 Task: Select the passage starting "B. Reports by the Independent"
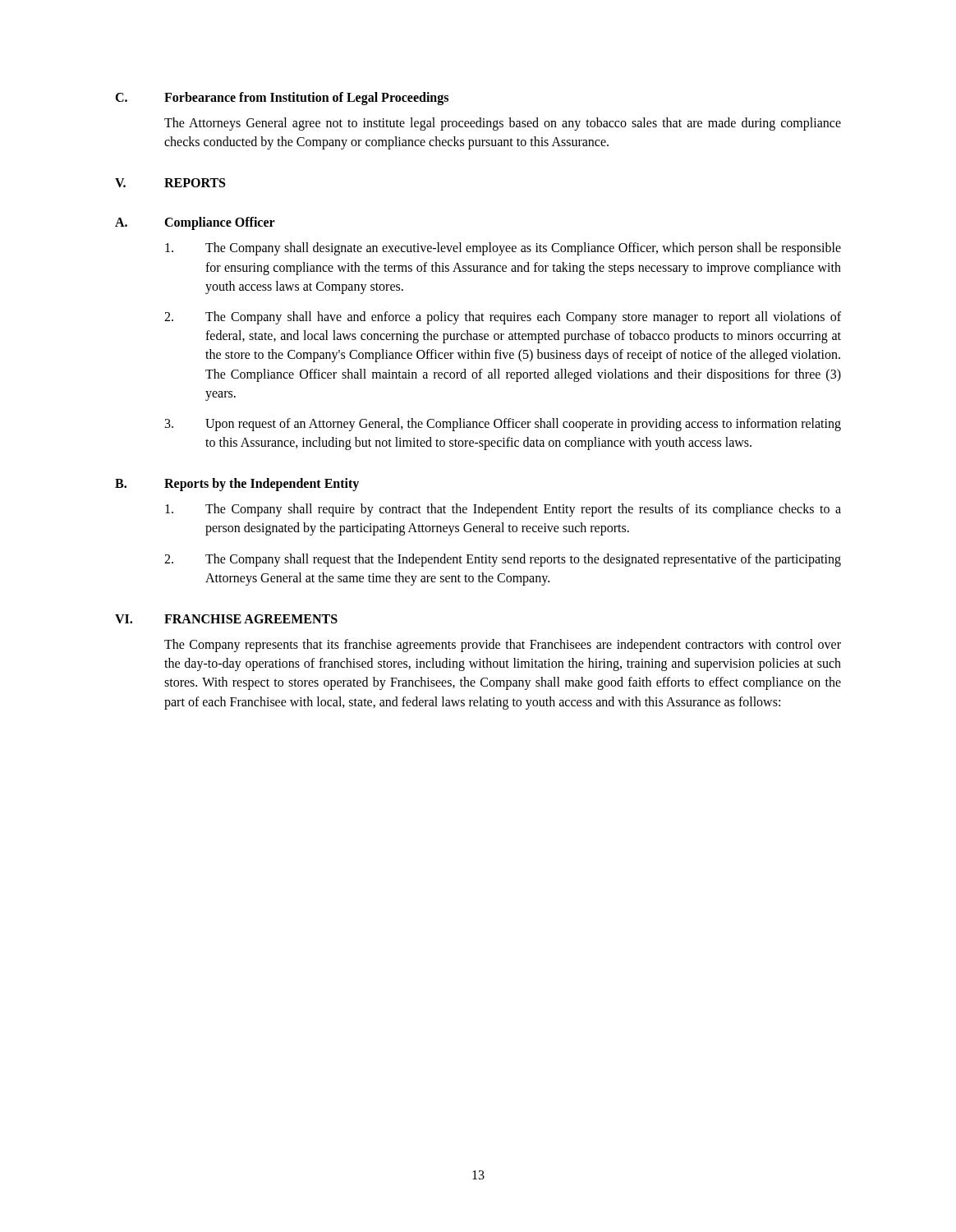pyautogui.click(x=237, y=484)
